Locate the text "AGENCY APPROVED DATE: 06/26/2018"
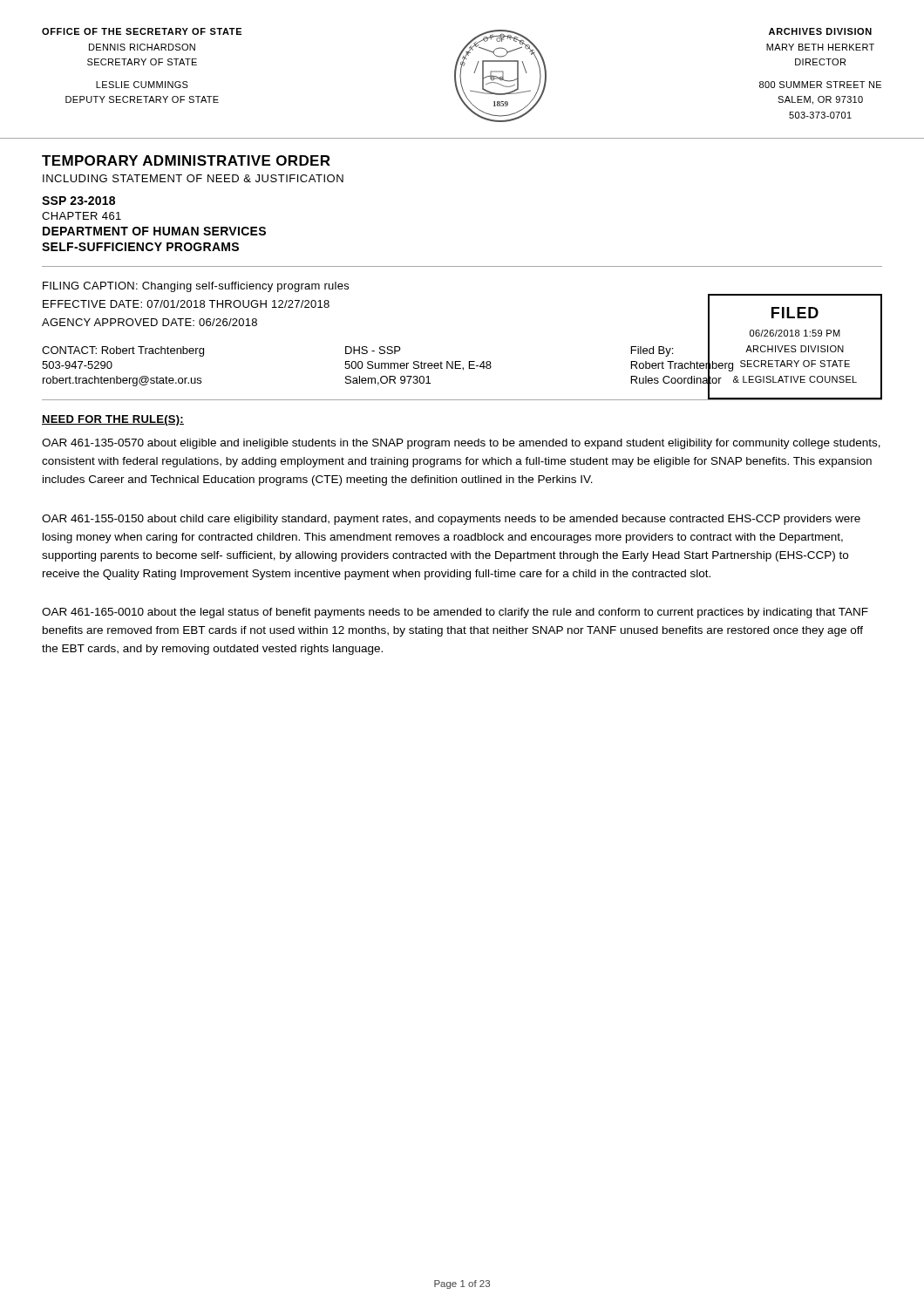This screenshot has width=924, height=1308. pos(146,322)
